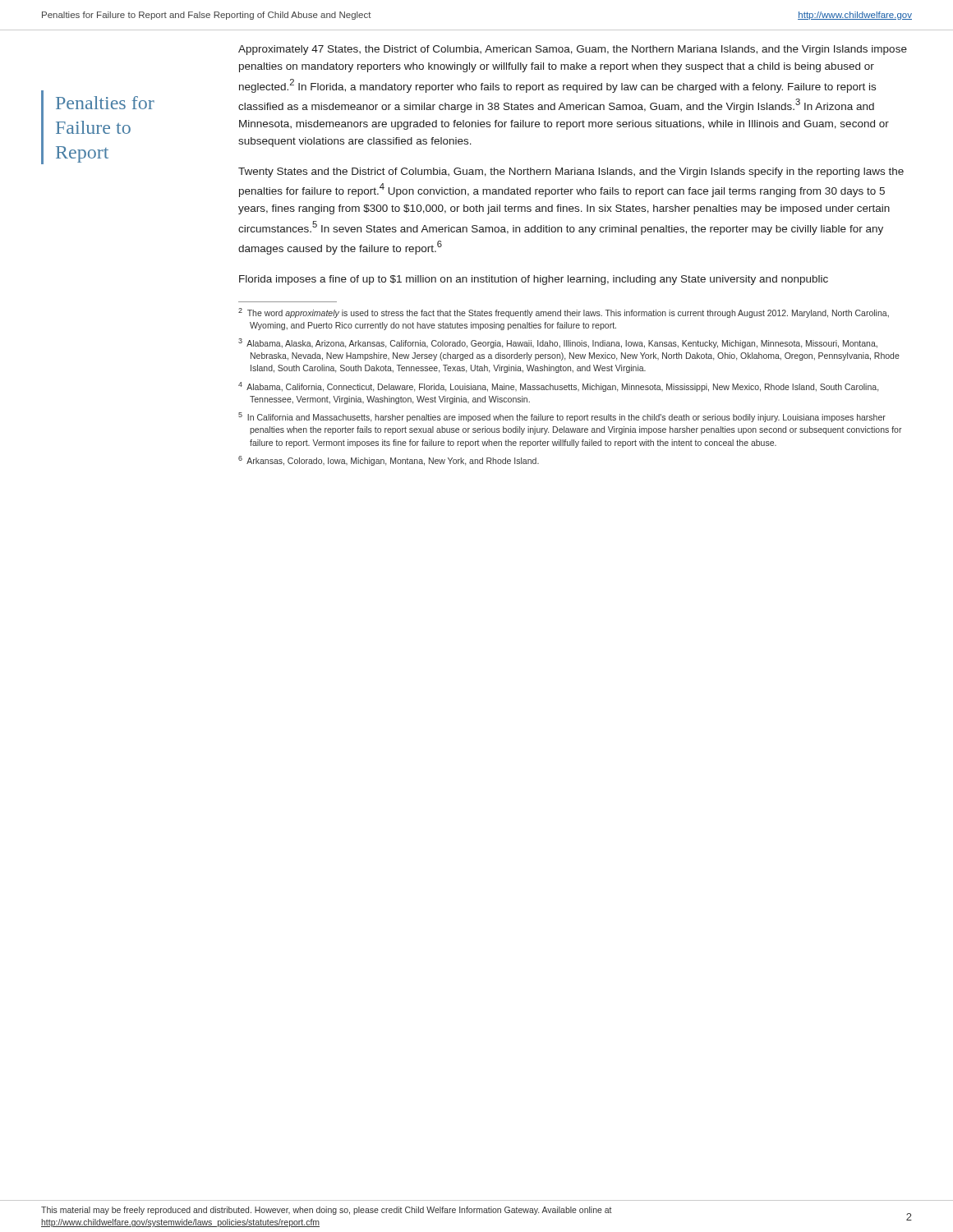Viewport: 953px width, 1232px height.
Task: Where is the passage that starts "3 Alabama, Alaska, Arizona, Arkansas, California, Colorado, Georgia,"?
Action: [569, 355]
